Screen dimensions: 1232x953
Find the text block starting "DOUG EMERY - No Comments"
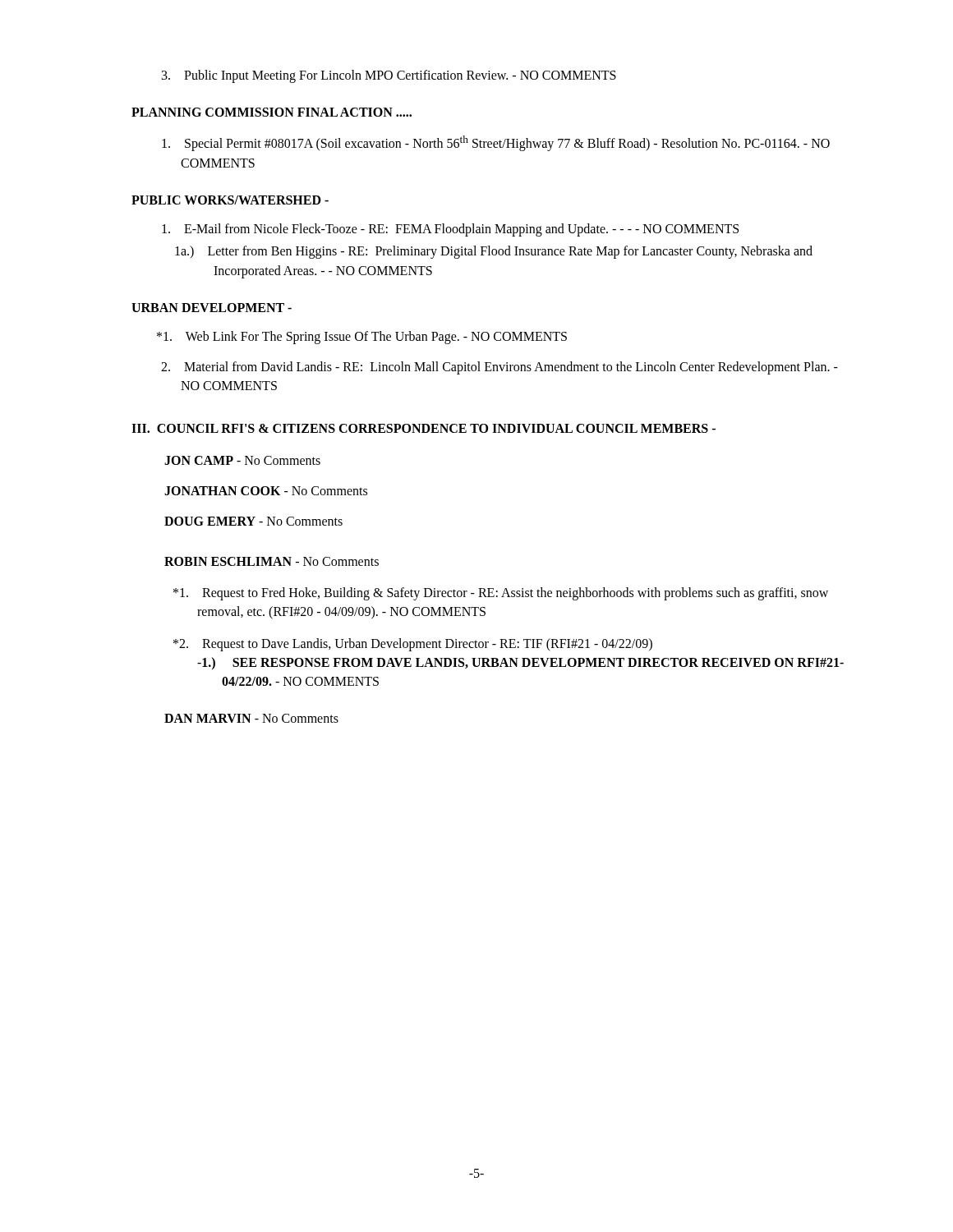click(254, 521)
